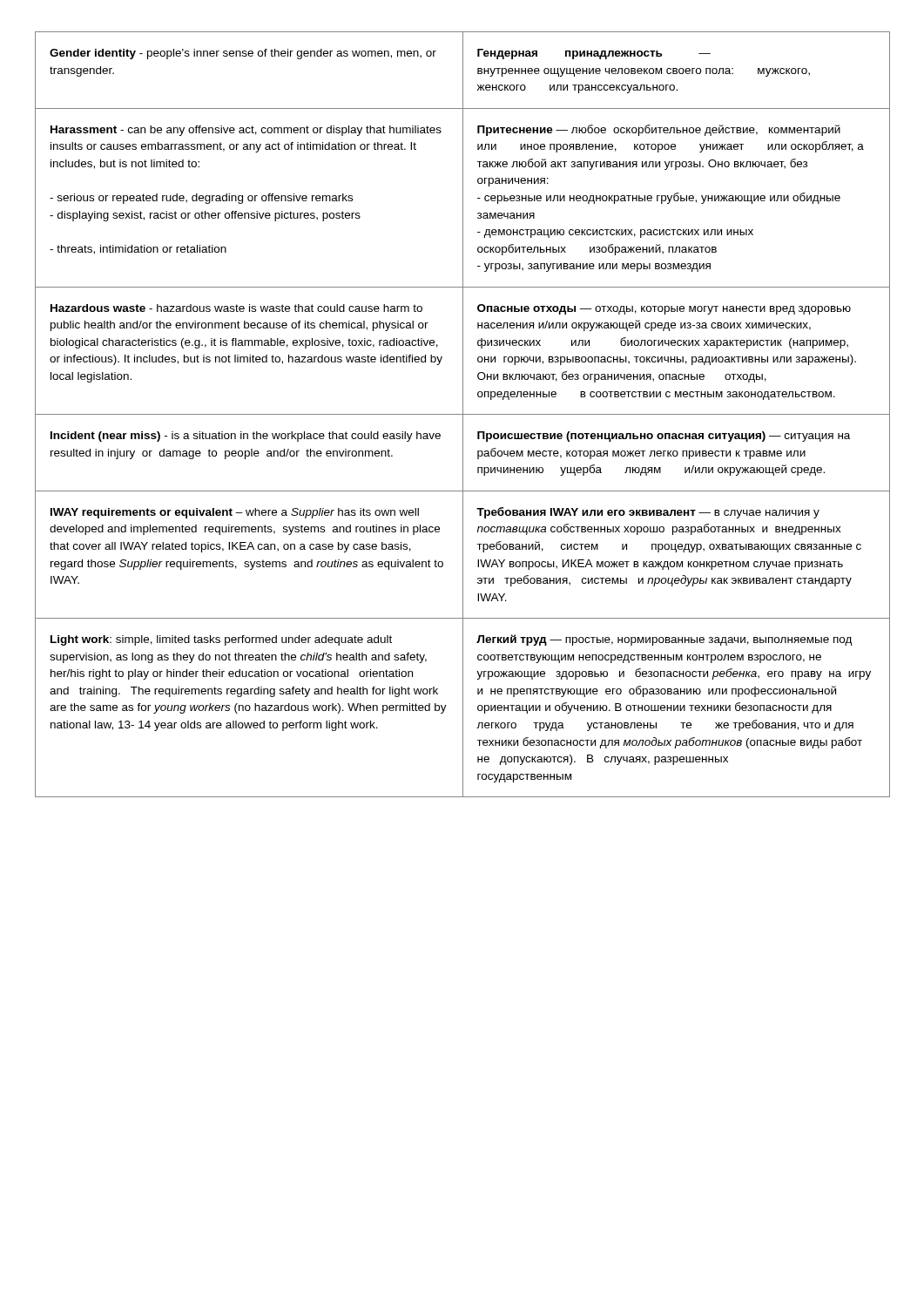Point to the block beginning "Incident (near miss)"

pyautogui.click(x=245, y=444)
